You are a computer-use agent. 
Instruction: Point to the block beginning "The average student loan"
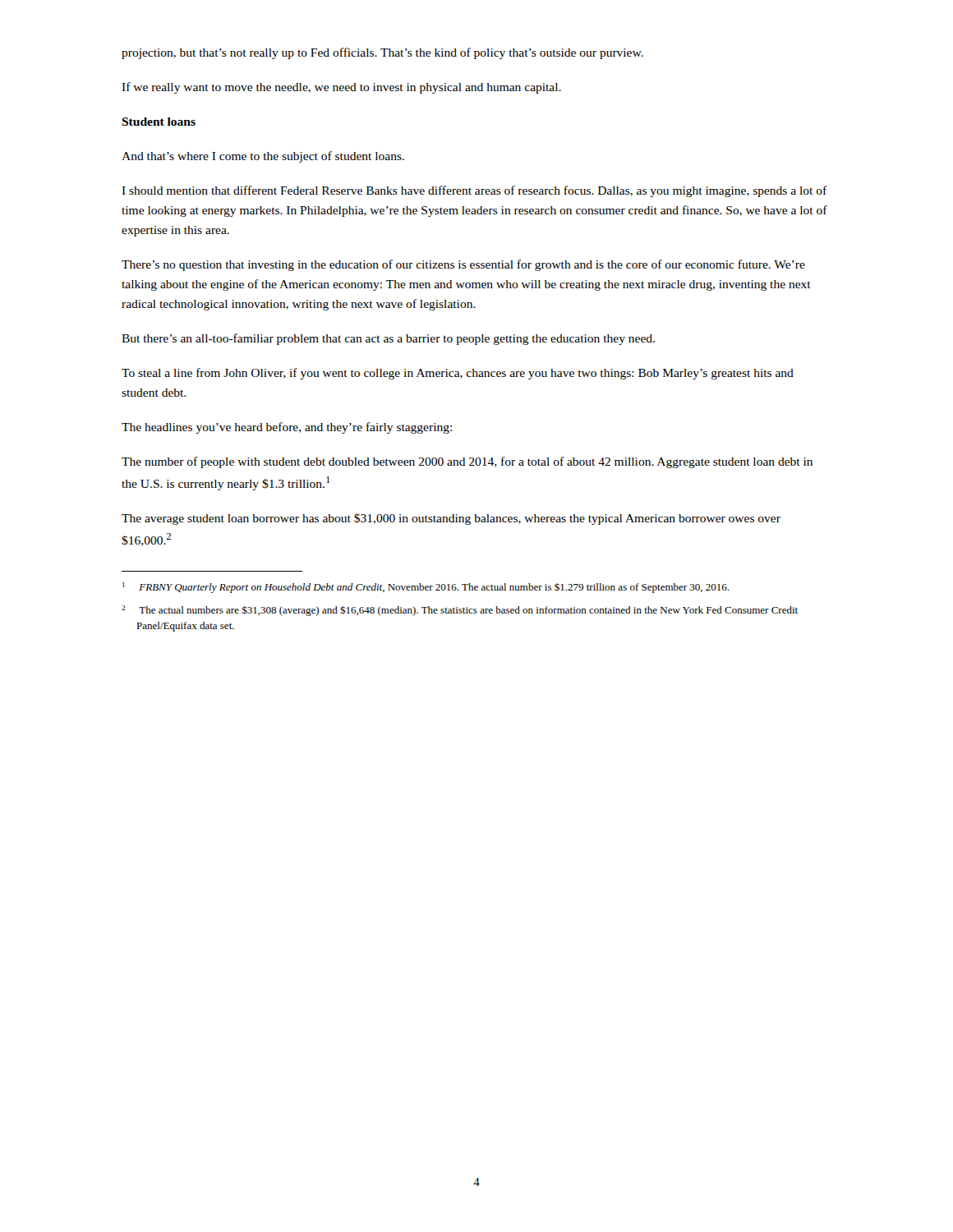pos(476,530)
